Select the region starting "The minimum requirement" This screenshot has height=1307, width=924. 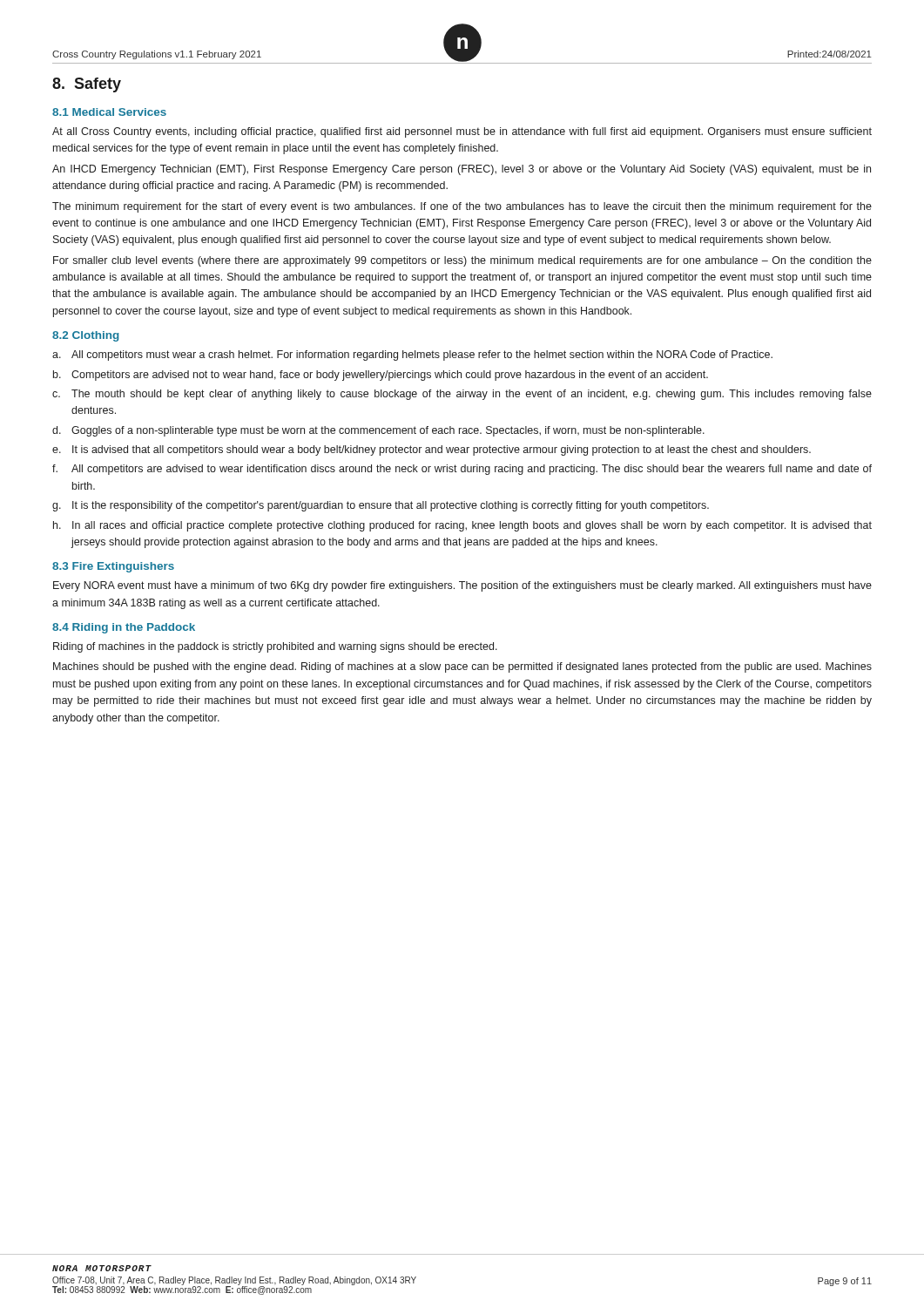[462, 223]
